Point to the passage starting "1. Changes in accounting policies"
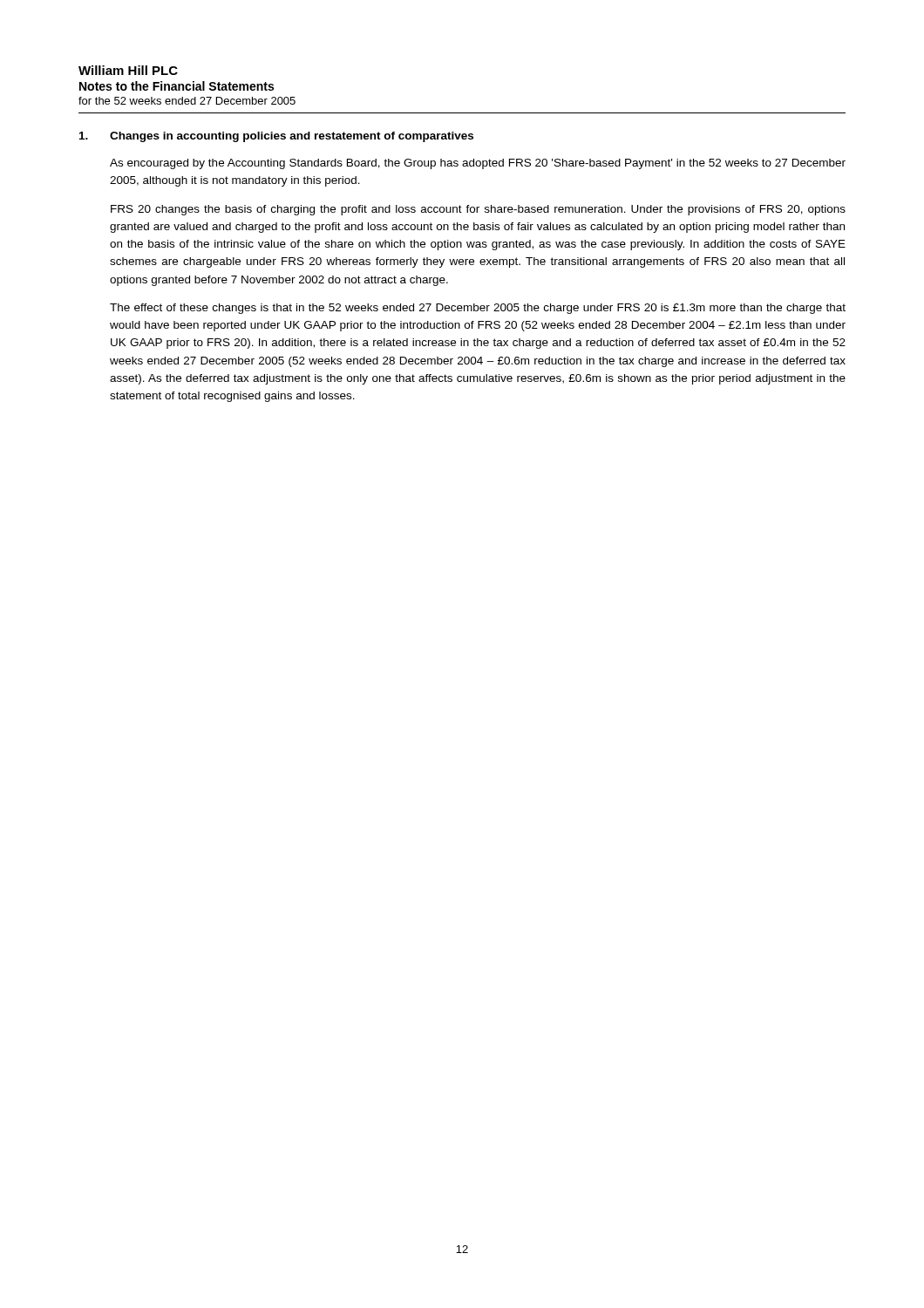 [276, 136]
